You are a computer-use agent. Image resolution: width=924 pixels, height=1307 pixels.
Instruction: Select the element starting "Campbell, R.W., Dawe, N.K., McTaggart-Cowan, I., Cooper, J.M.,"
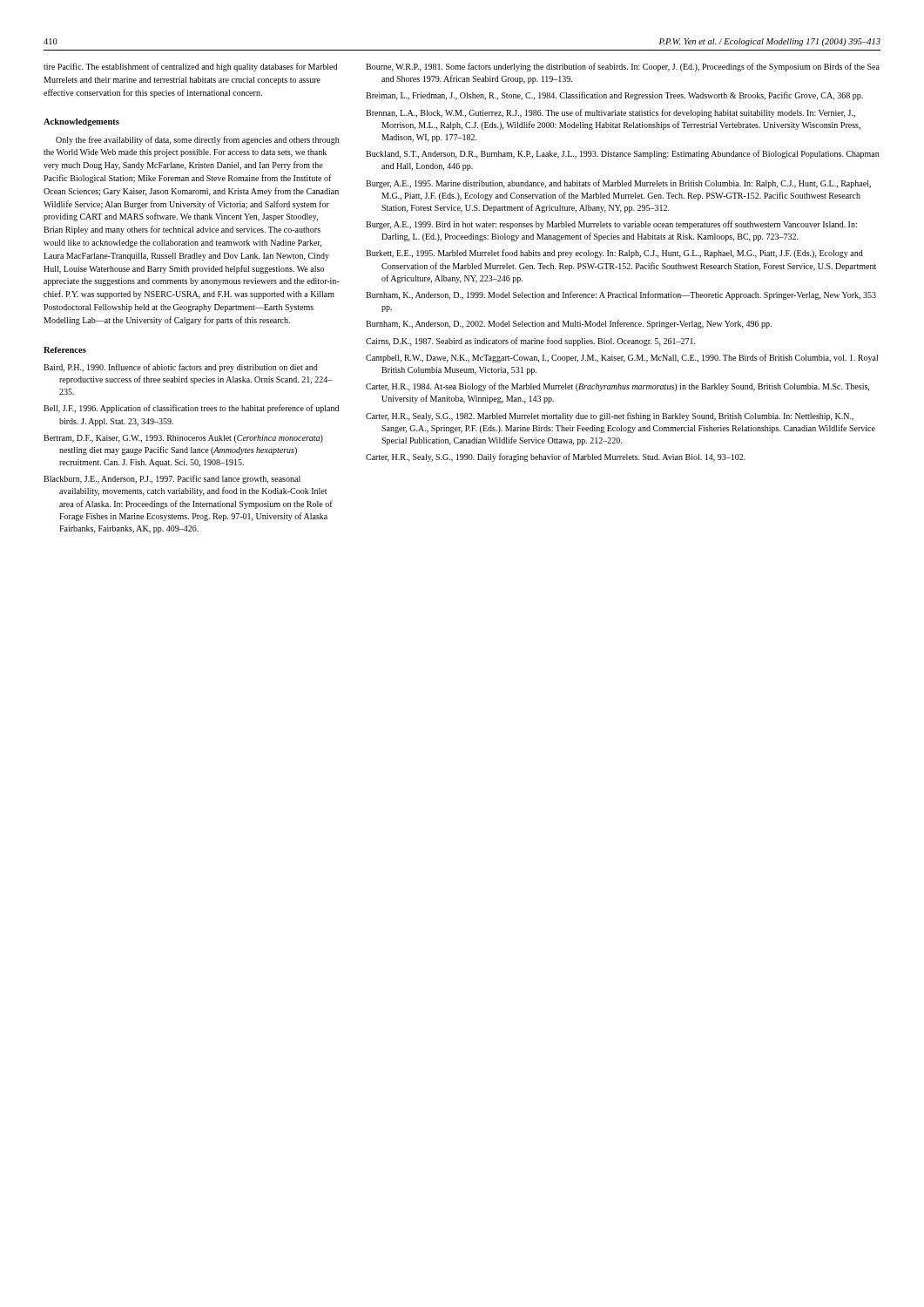pos(622,364)
